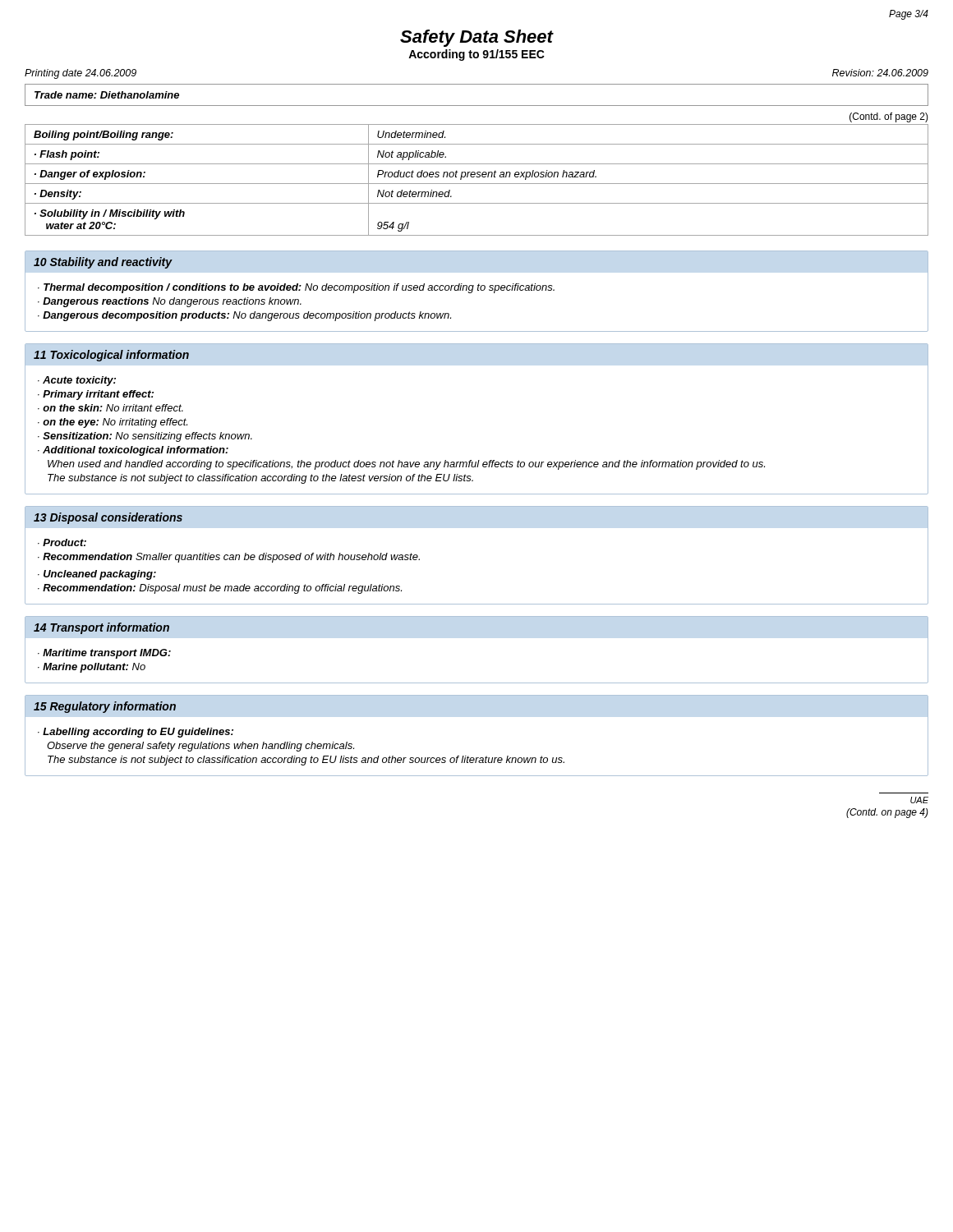
Task: Locate the section header with the text "13 Disposal considerations · Product:"
Action: click(476, 555)
